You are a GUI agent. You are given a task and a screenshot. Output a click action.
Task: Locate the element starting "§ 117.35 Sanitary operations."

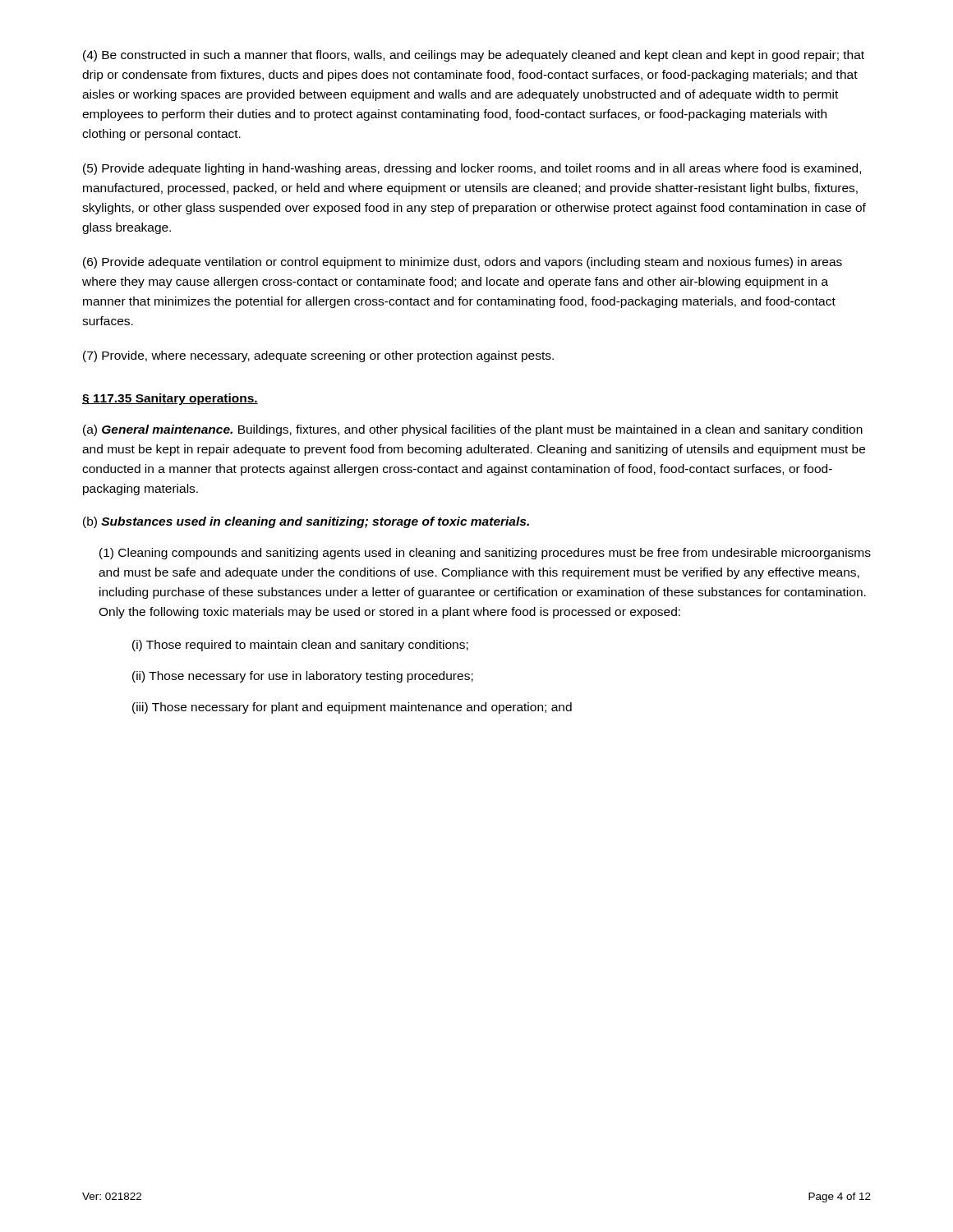[x=170, y=398]
